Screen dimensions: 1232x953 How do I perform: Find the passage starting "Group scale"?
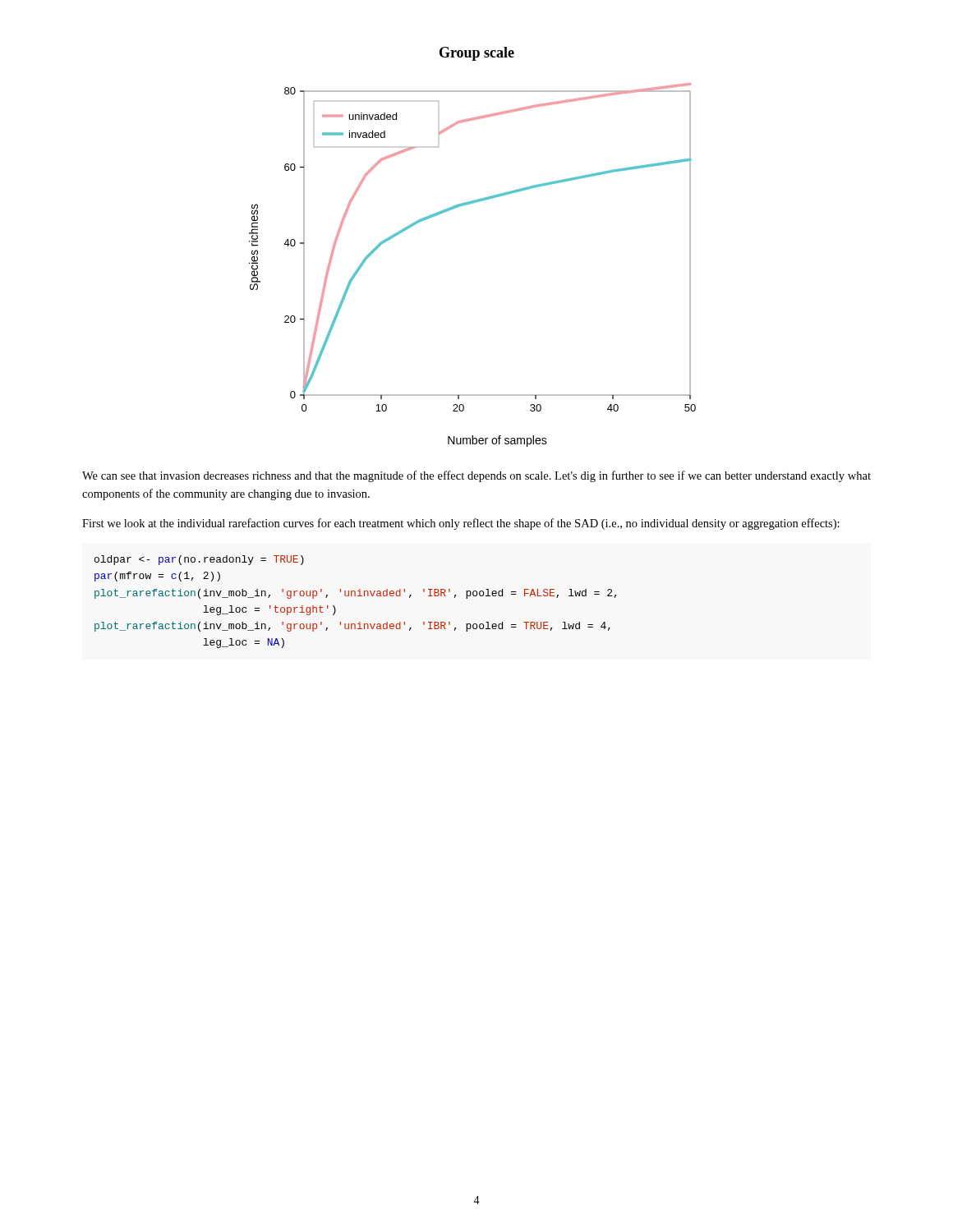(476, 53)
